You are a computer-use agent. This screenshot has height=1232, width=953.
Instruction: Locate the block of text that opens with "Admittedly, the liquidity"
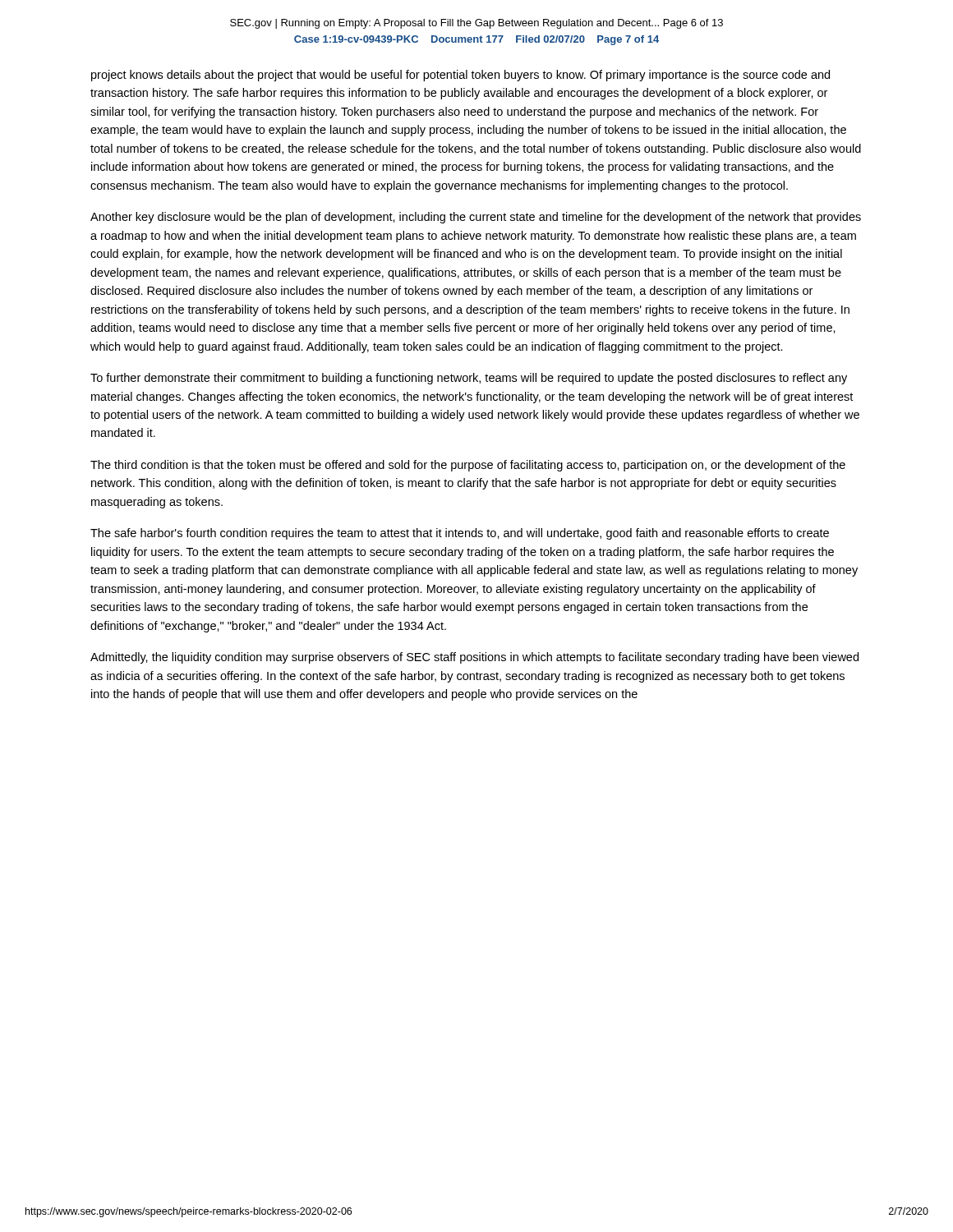tap(475, 676)
